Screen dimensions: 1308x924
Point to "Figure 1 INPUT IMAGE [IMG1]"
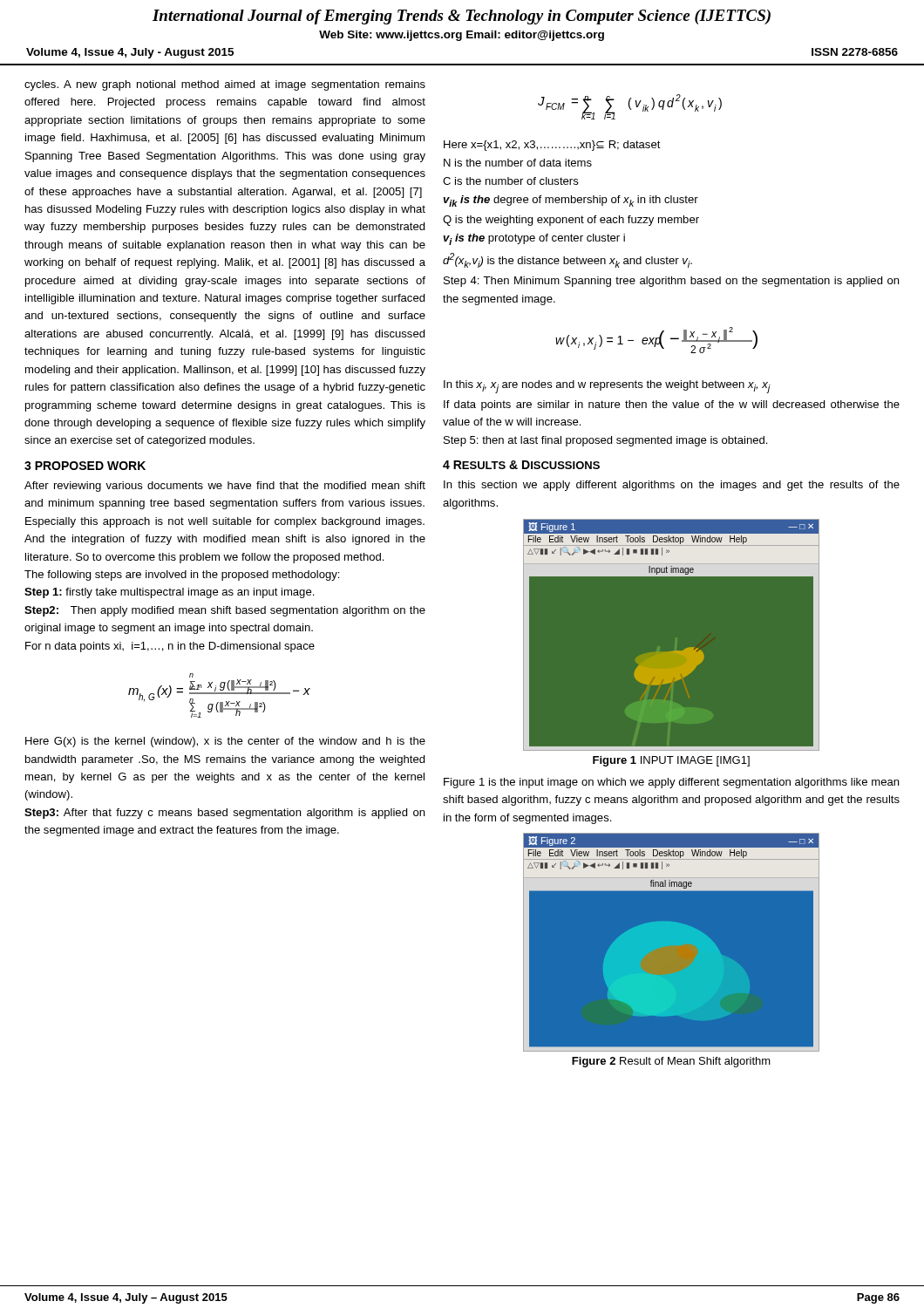tap(671, 760)
